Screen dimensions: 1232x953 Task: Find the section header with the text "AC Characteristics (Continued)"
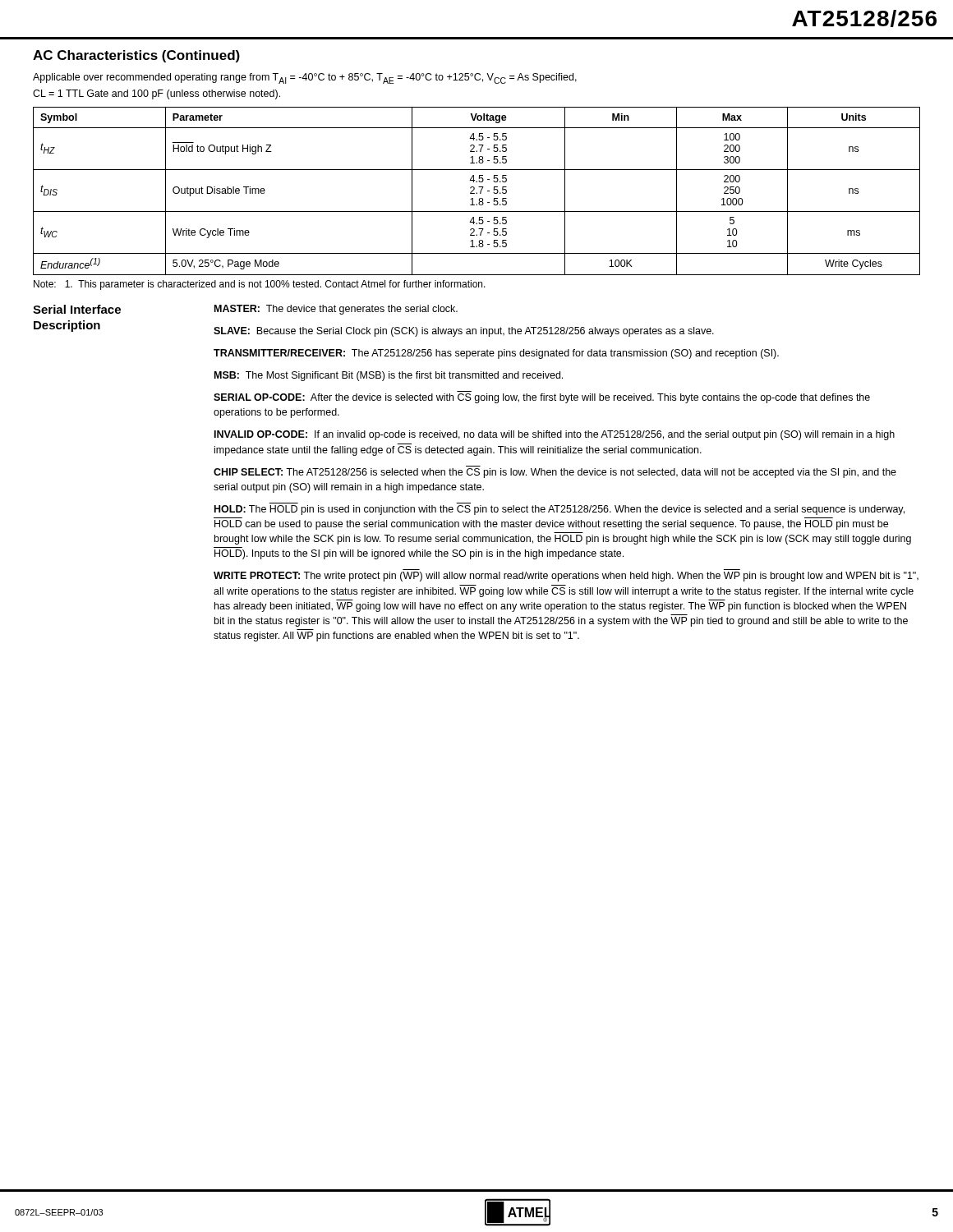pyautogui.click(x=136, y=56)
